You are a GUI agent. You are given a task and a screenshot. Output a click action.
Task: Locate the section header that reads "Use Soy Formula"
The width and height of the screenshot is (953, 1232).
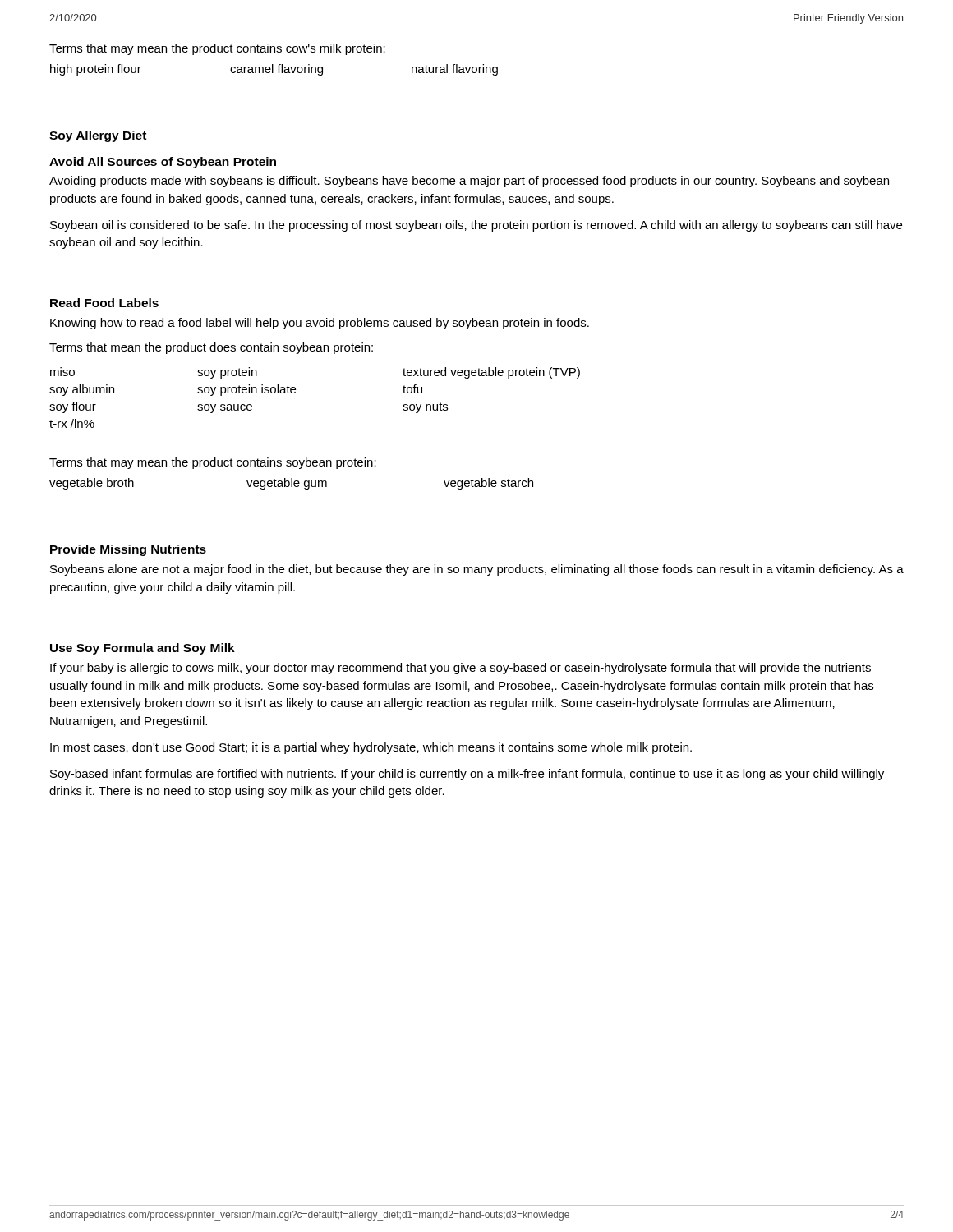click(x=142, y=647)
